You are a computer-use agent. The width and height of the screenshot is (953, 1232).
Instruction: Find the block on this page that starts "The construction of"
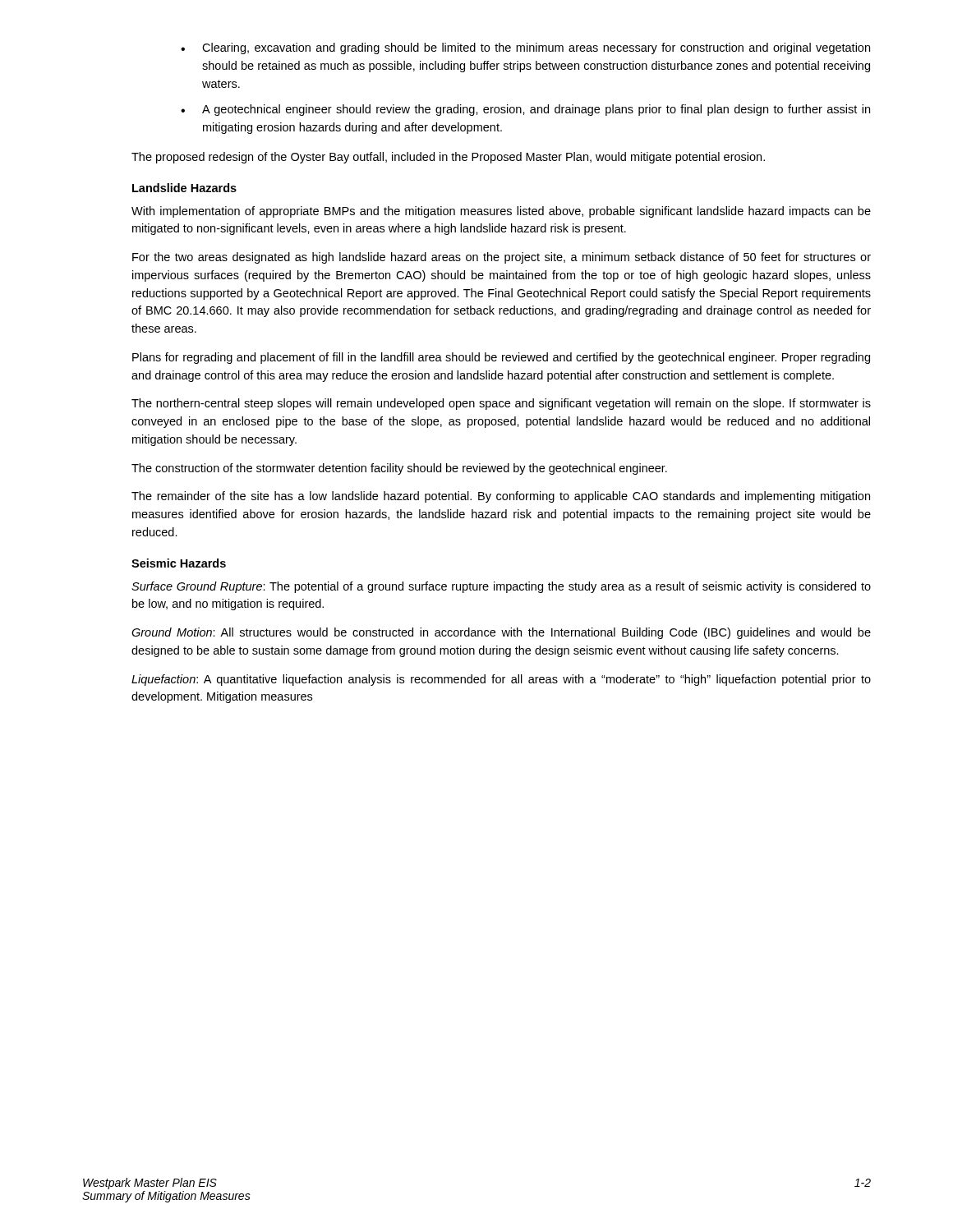tap(400, 468)
